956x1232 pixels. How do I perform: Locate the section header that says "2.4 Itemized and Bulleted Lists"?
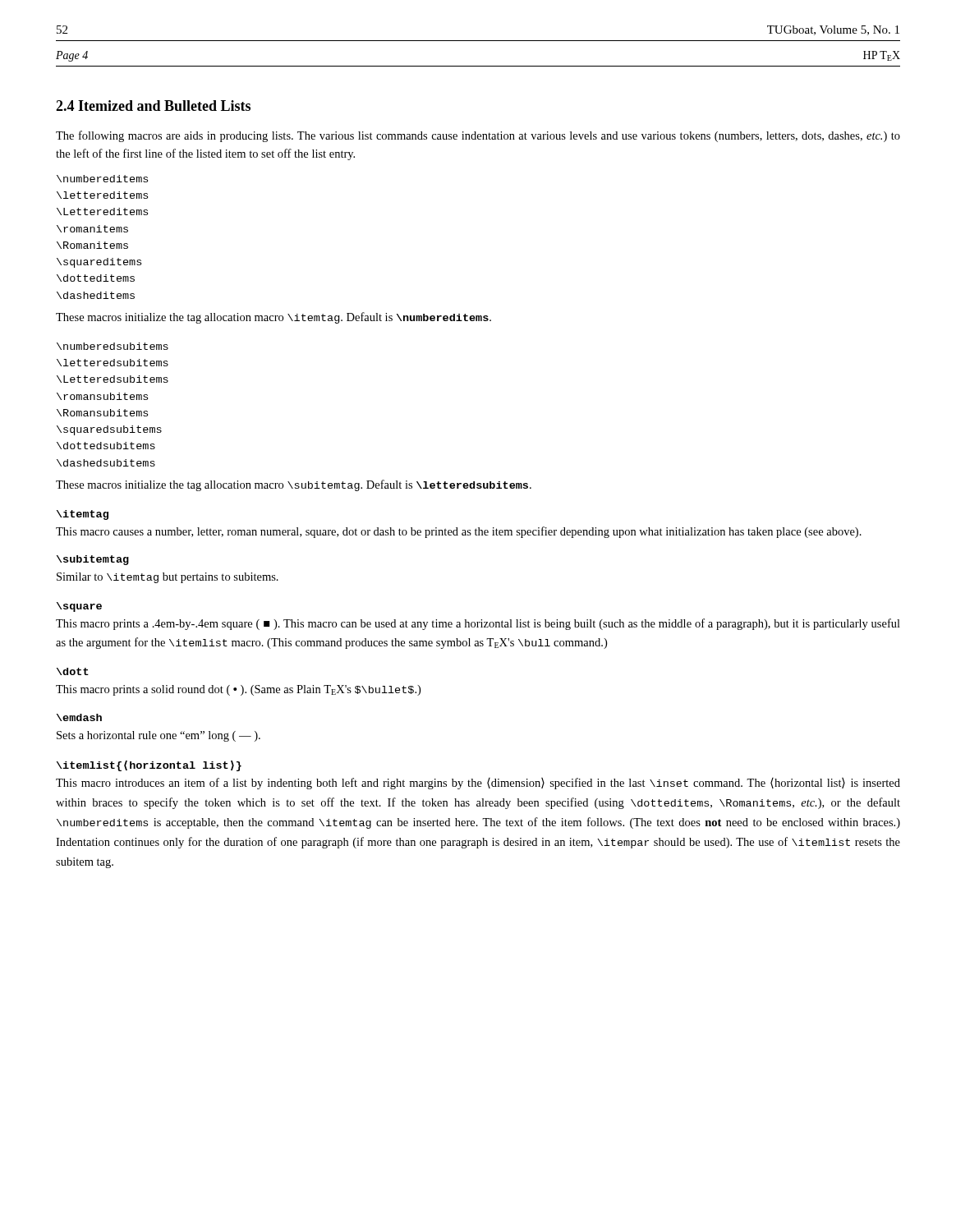coord(153,106)
